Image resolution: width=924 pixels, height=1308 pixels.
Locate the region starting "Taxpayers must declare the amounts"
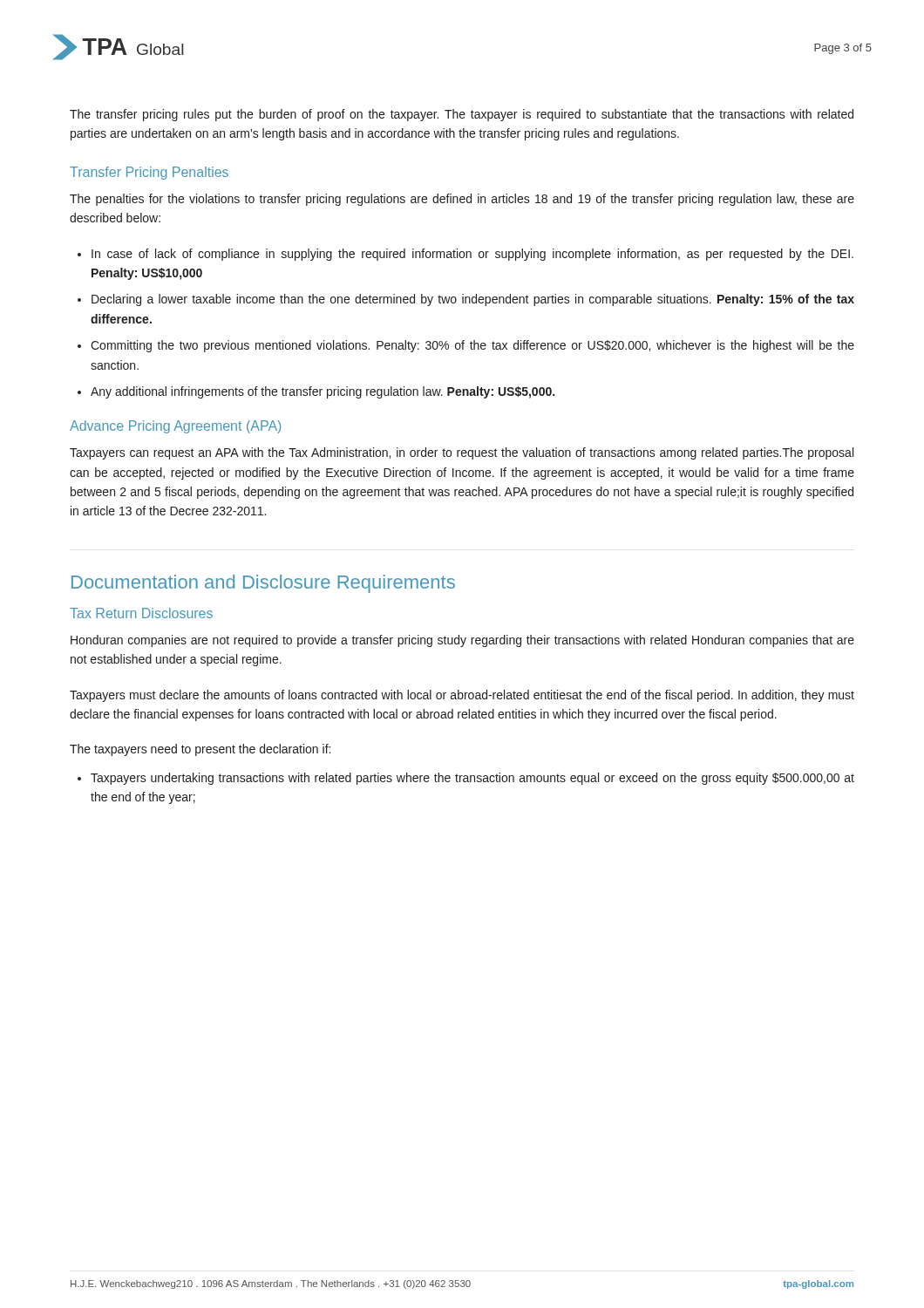462,704
